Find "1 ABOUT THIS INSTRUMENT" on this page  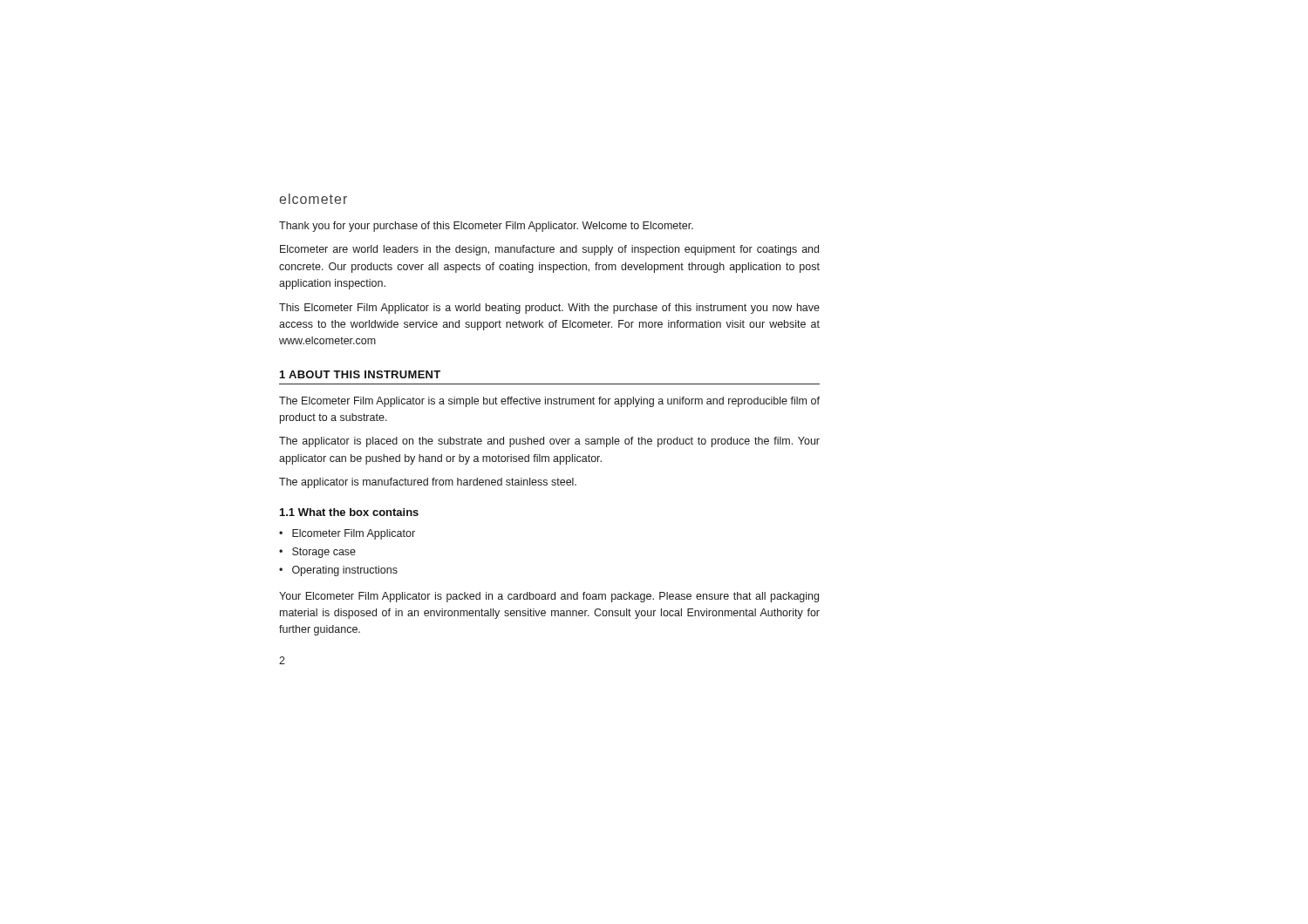360,374
